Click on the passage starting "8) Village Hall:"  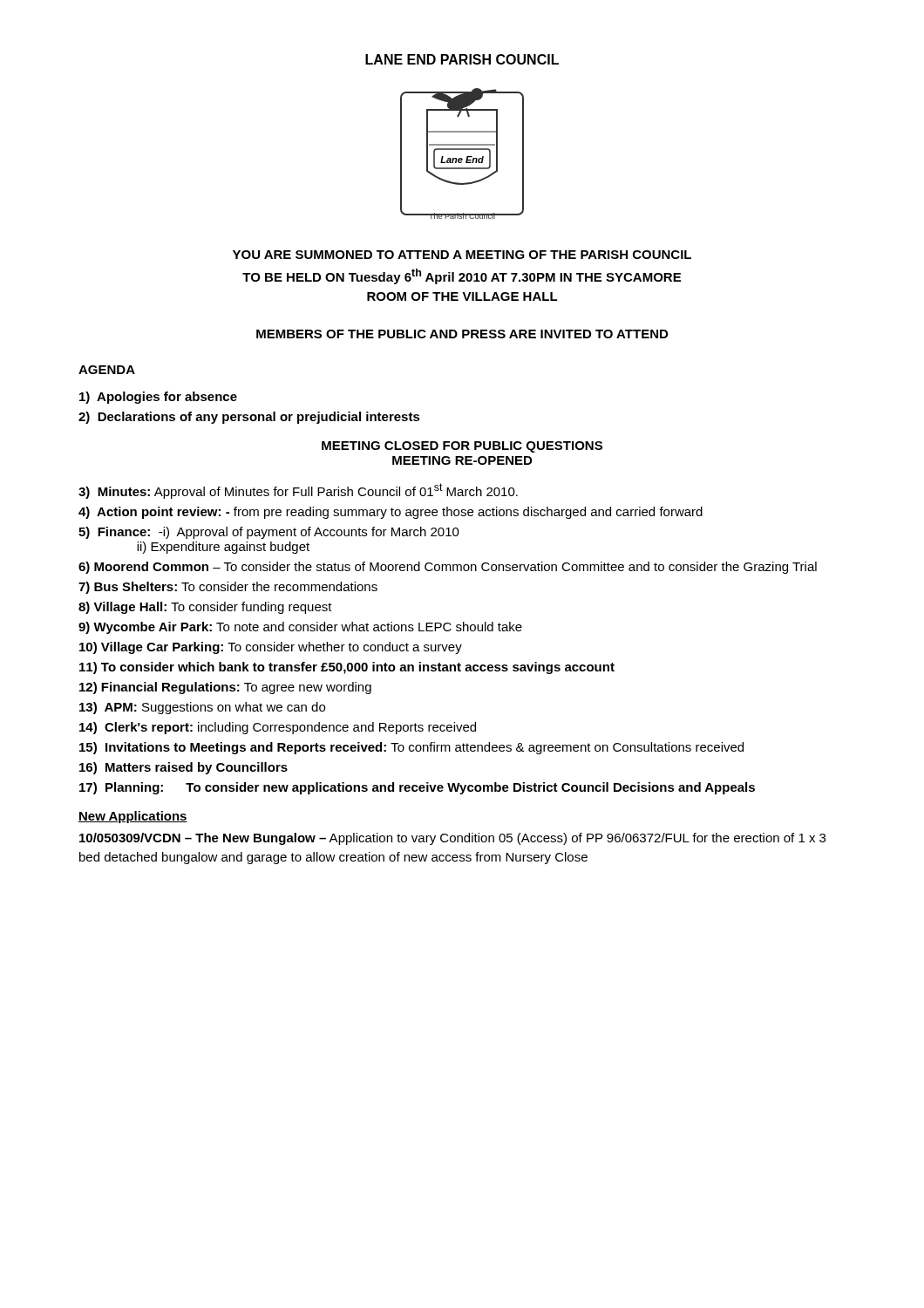click(x=205, y=606)
